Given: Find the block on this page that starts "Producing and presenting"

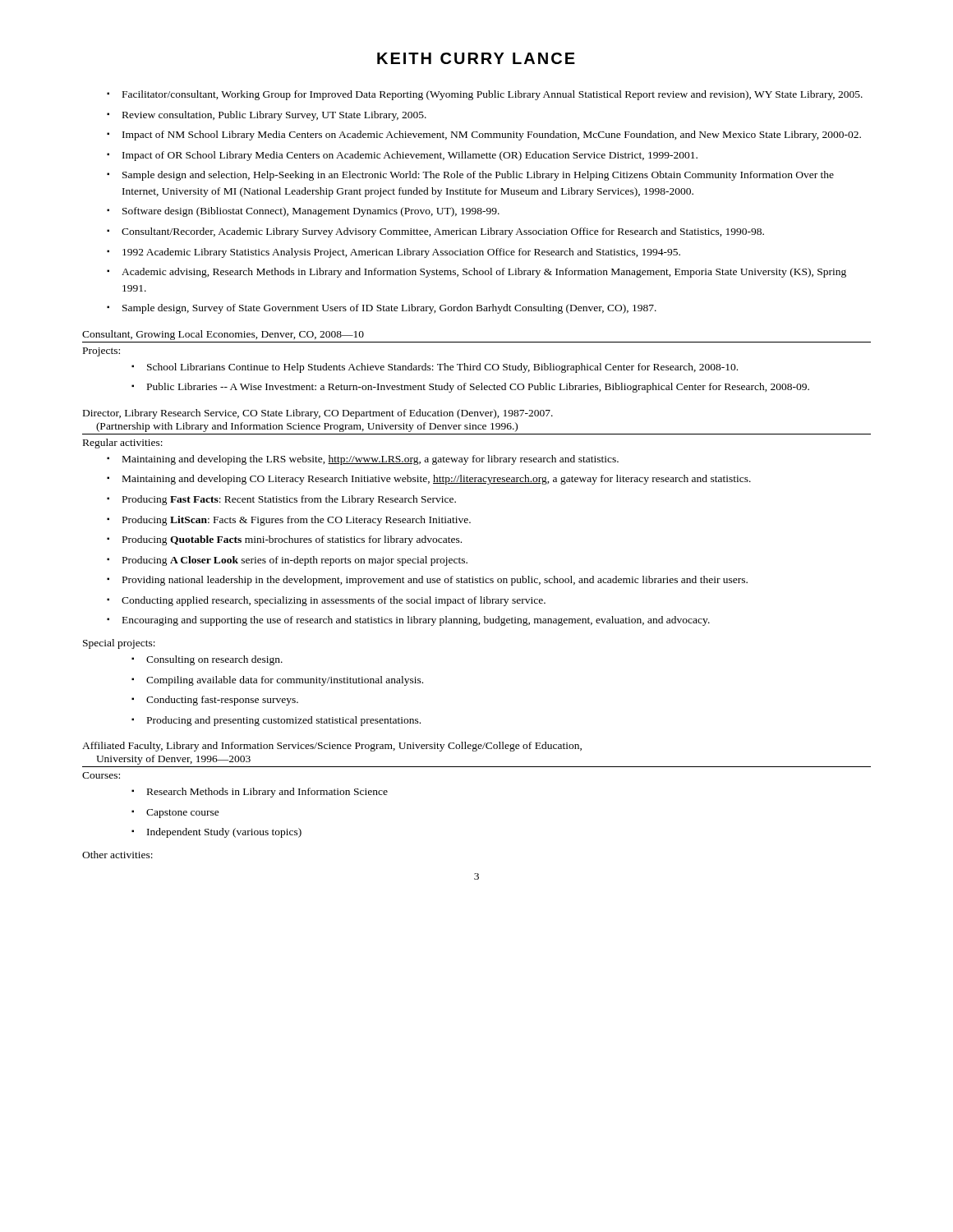Looking at the screenshot, I should [284, 720].
